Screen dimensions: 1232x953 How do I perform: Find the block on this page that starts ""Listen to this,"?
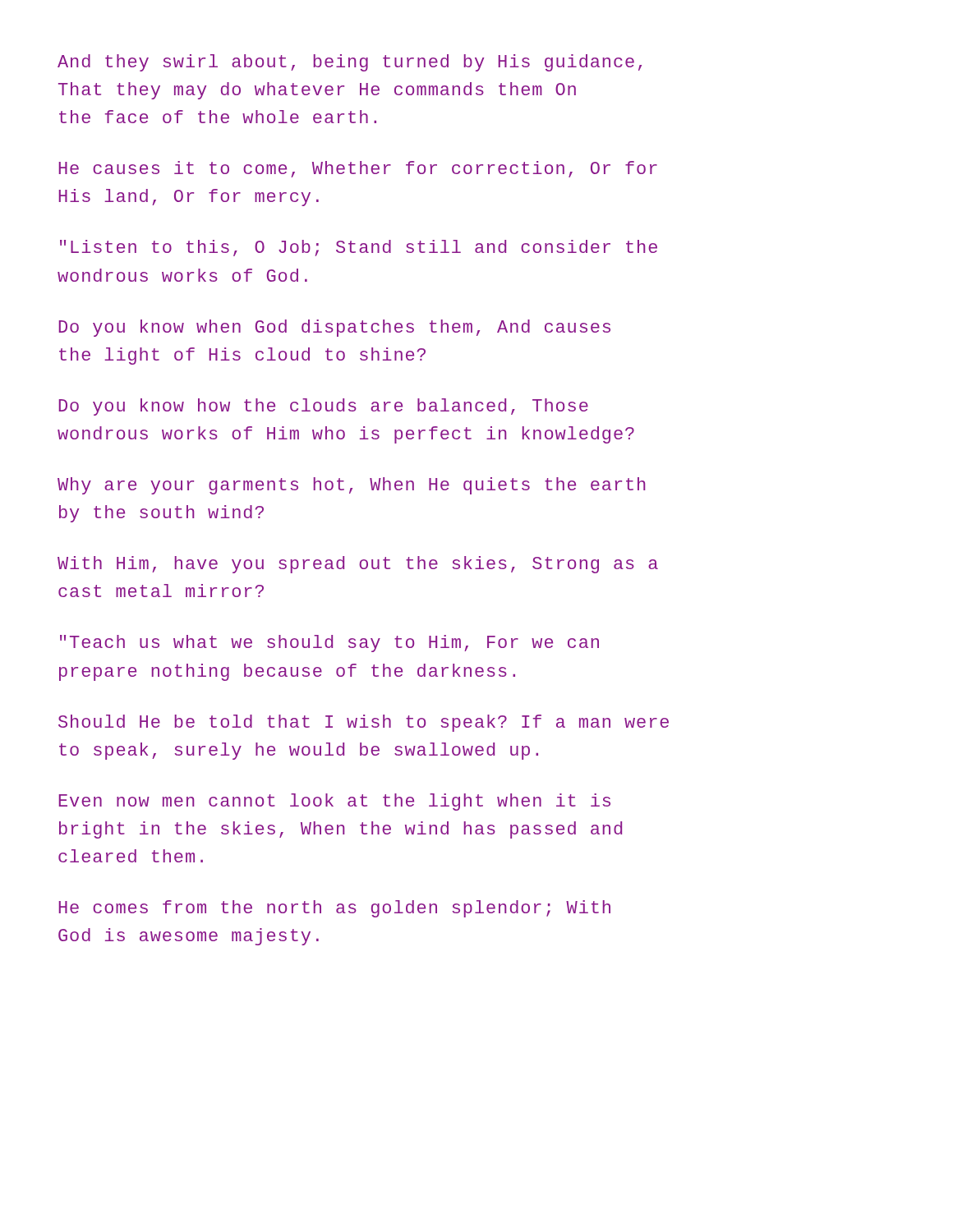(358, 263)
